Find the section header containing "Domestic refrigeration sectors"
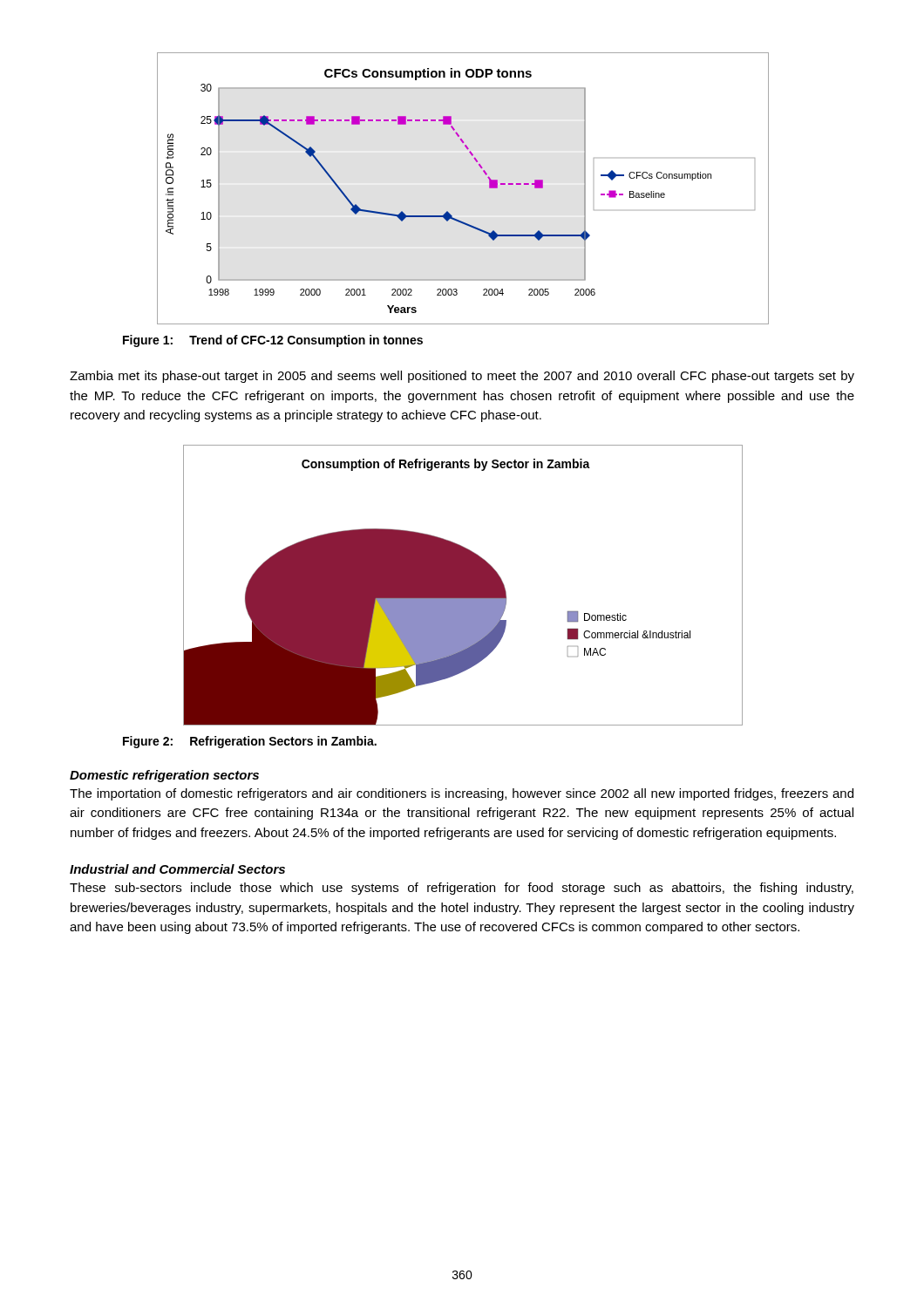Viewport: 924px width, 1308px height. (x=165, y=774)
